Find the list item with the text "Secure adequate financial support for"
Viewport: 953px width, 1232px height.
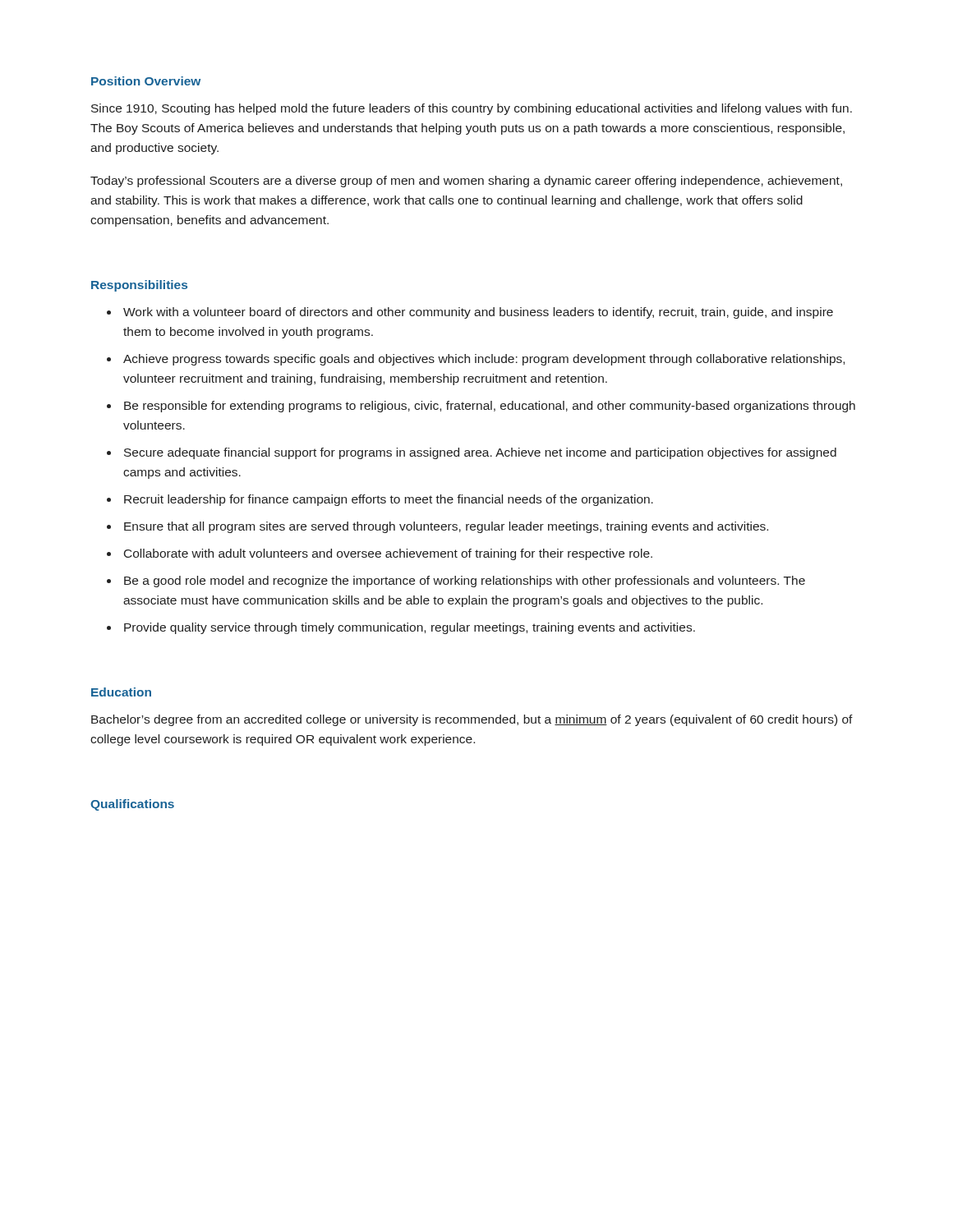(484, 463)
